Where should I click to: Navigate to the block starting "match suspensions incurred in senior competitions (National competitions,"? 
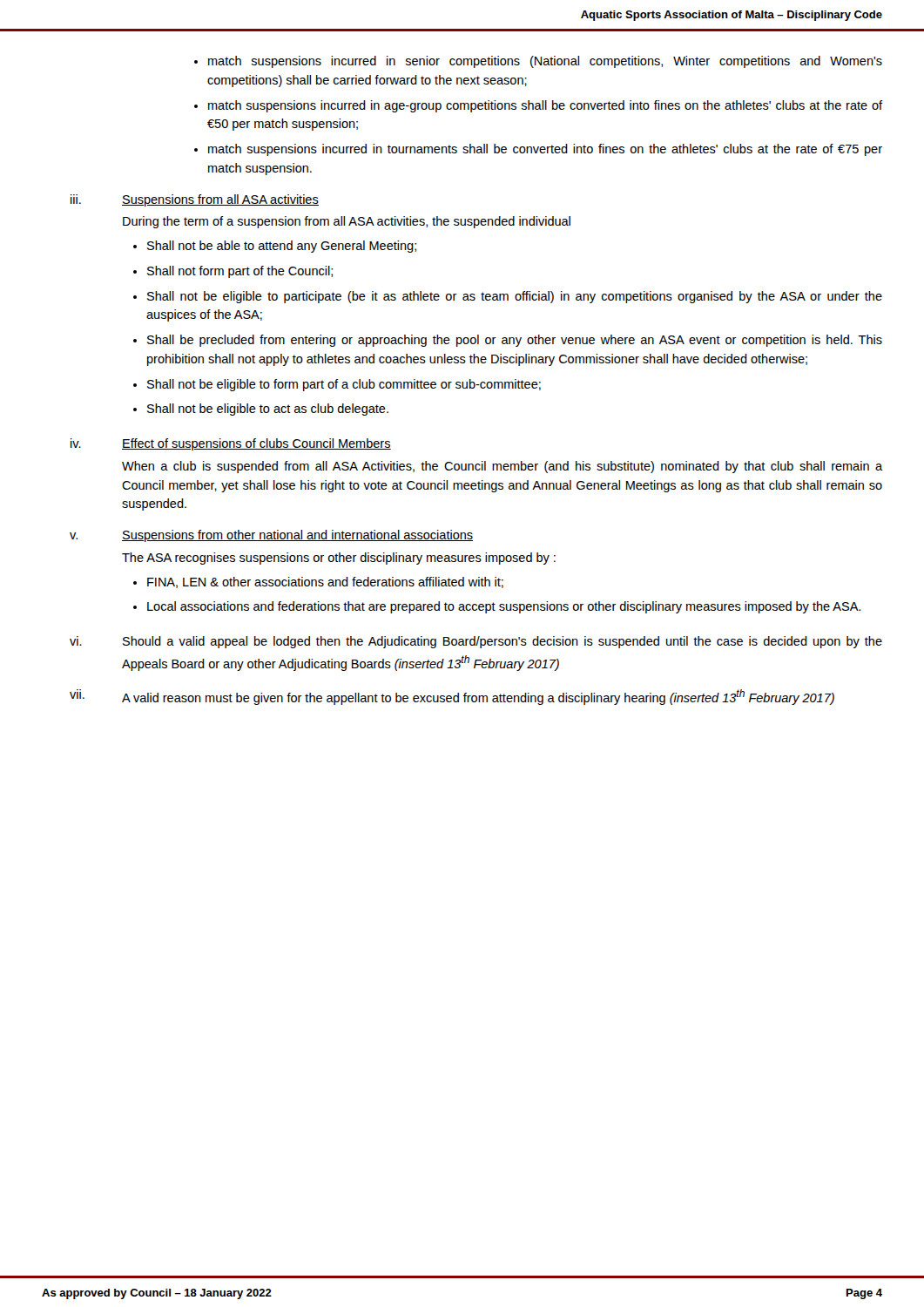point(545,70)
